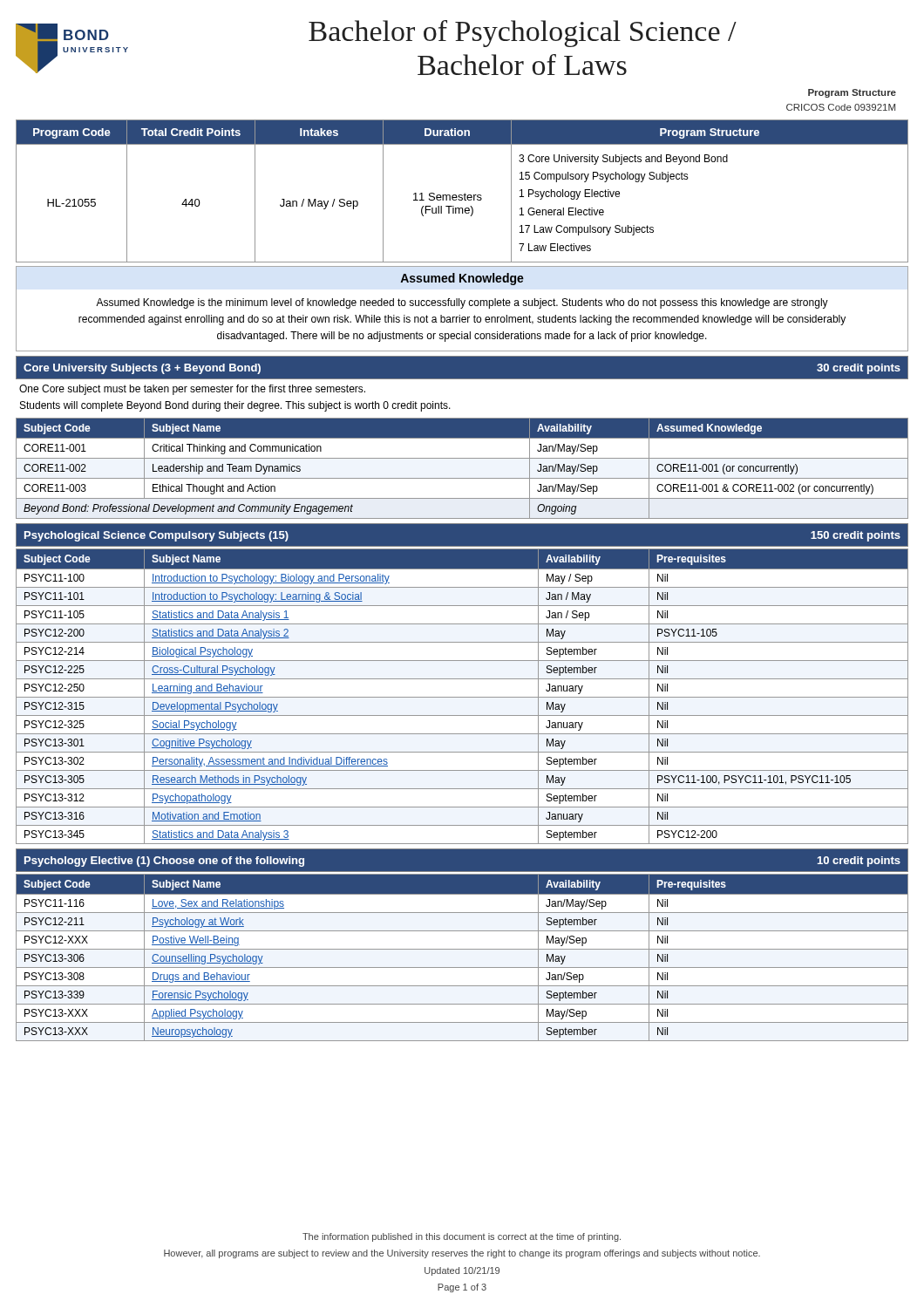The height and width of the screenshot is (1308, 924).
Task: Locate the region starting "Psychological Science Compulsory Subjects (15) 150 credit"
Action: point(462,535)
